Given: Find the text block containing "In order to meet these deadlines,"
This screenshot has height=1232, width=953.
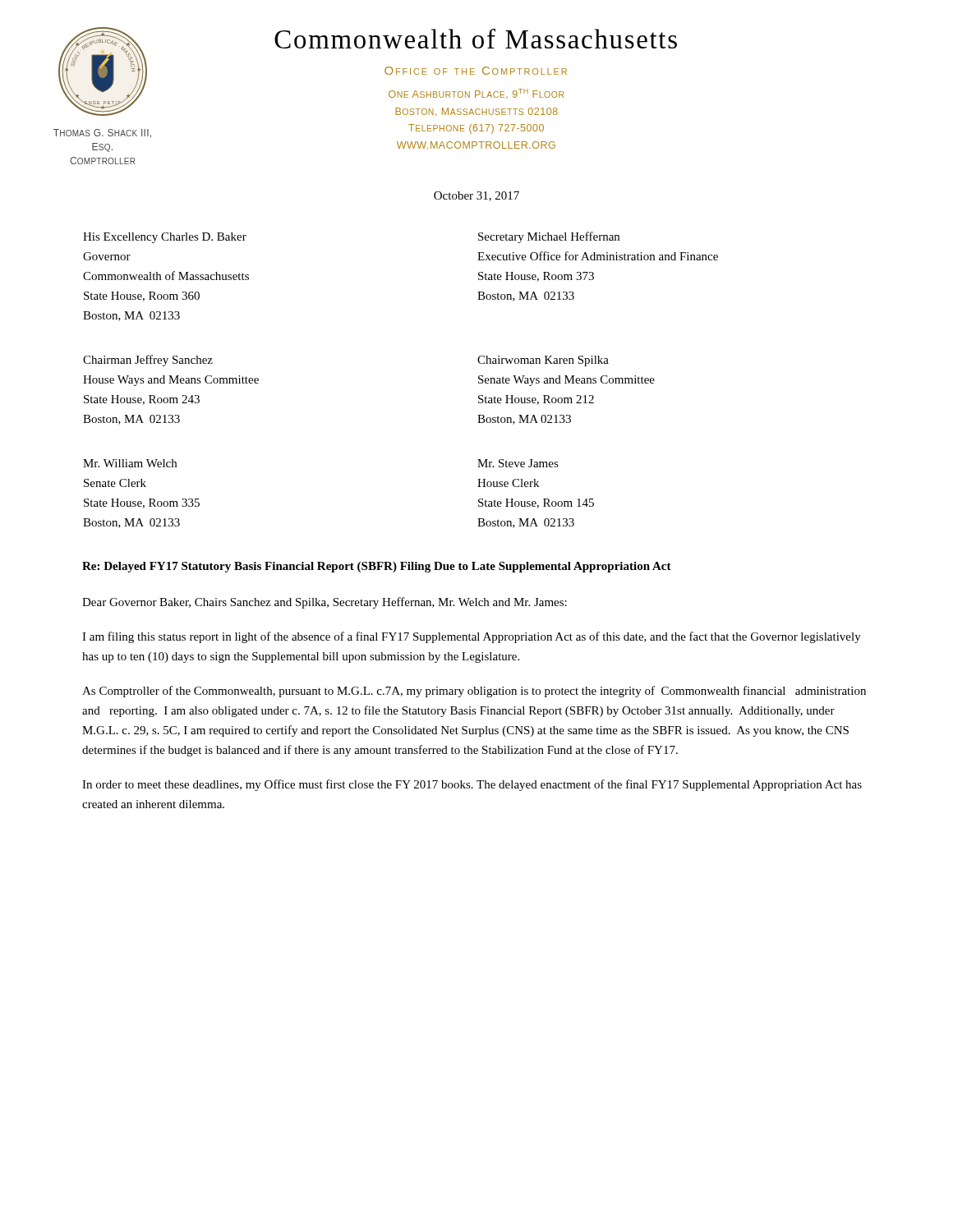Looking at the screenshot, I should (x=472, y=794).
